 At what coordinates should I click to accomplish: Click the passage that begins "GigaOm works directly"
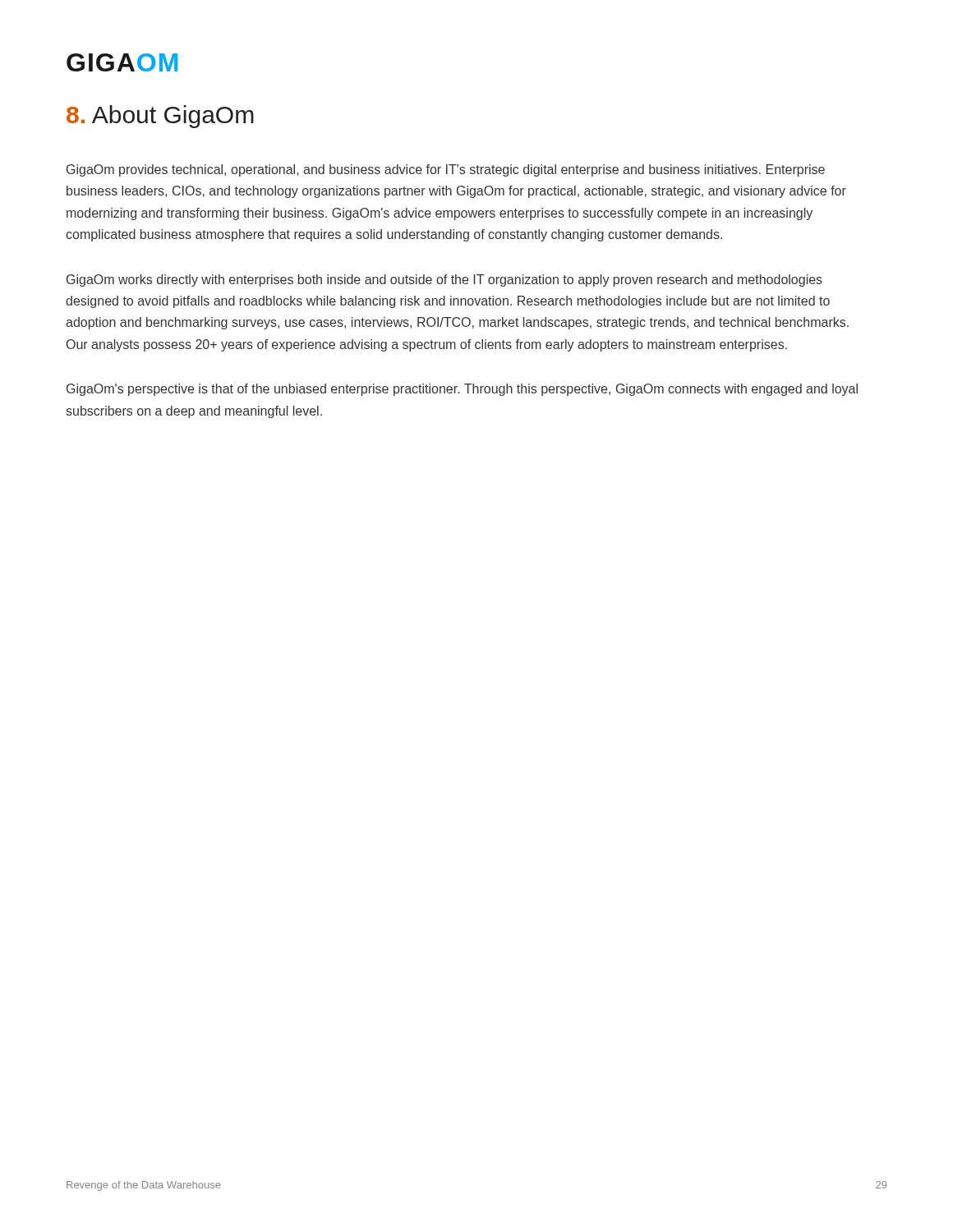458,312
